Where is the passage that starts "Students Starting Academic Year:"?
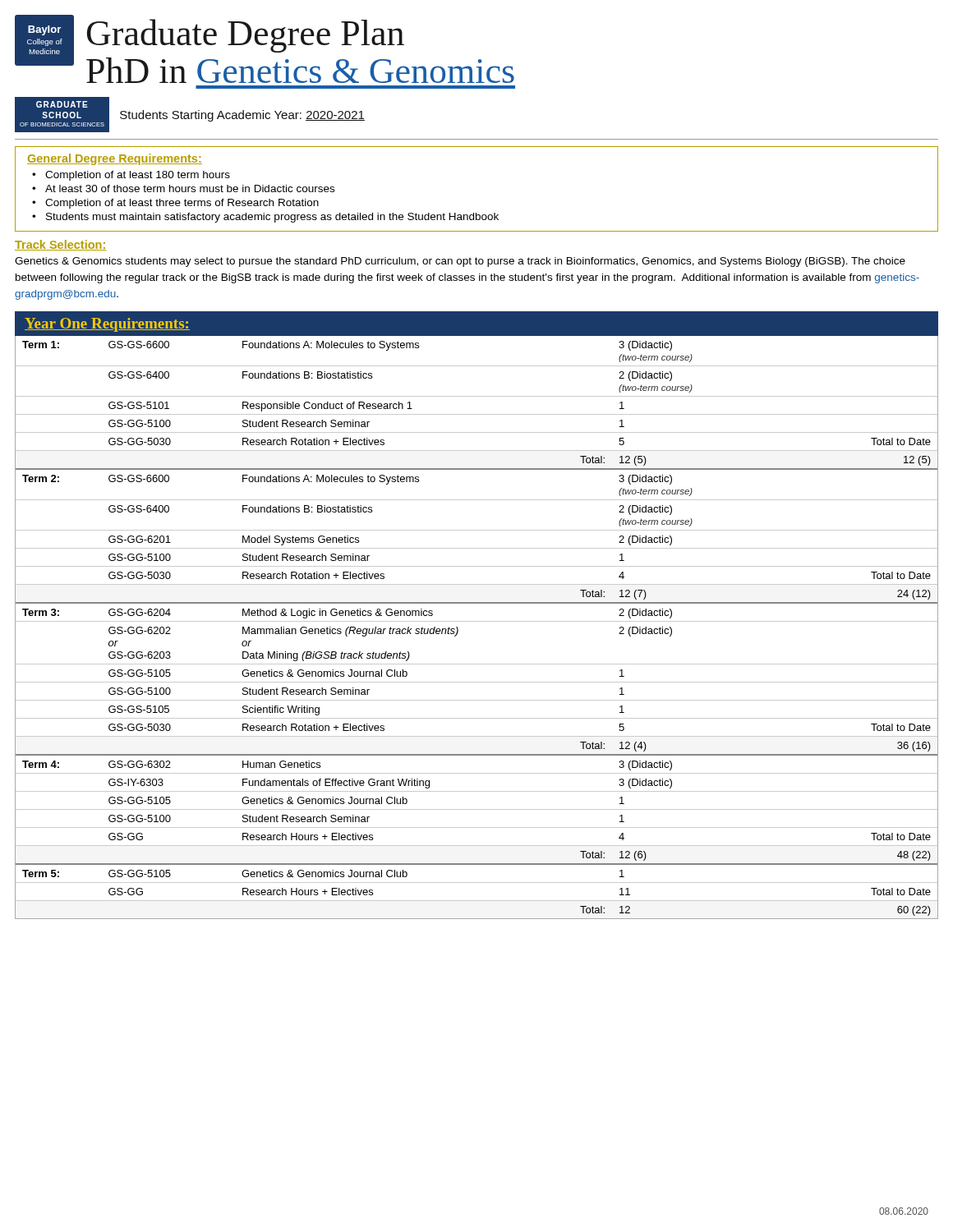The image size is (953, 1232). [x=242, y=115]
